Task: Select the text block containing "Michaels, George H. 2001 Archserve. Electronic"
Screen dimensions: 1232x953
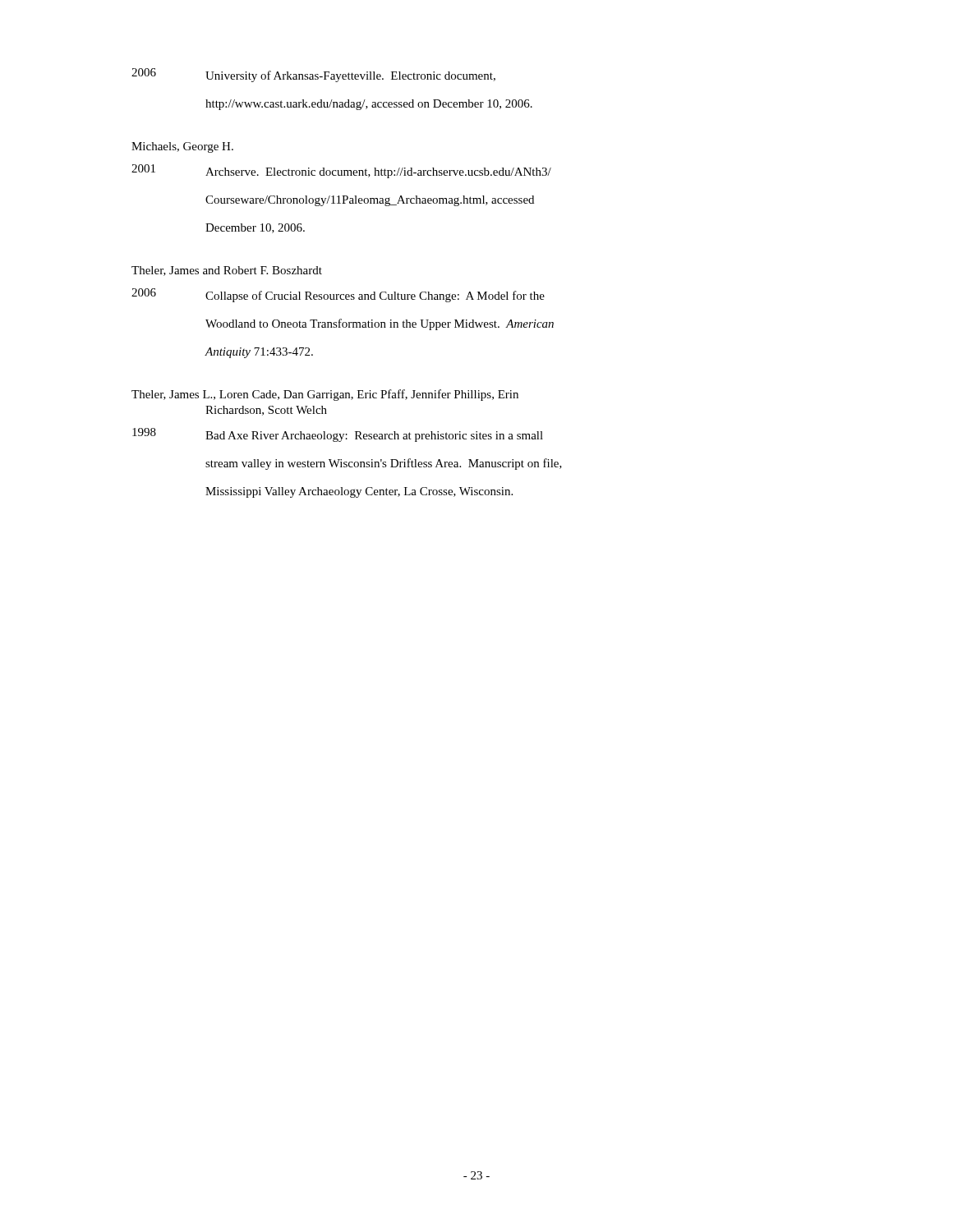Action: coord(489,193)
